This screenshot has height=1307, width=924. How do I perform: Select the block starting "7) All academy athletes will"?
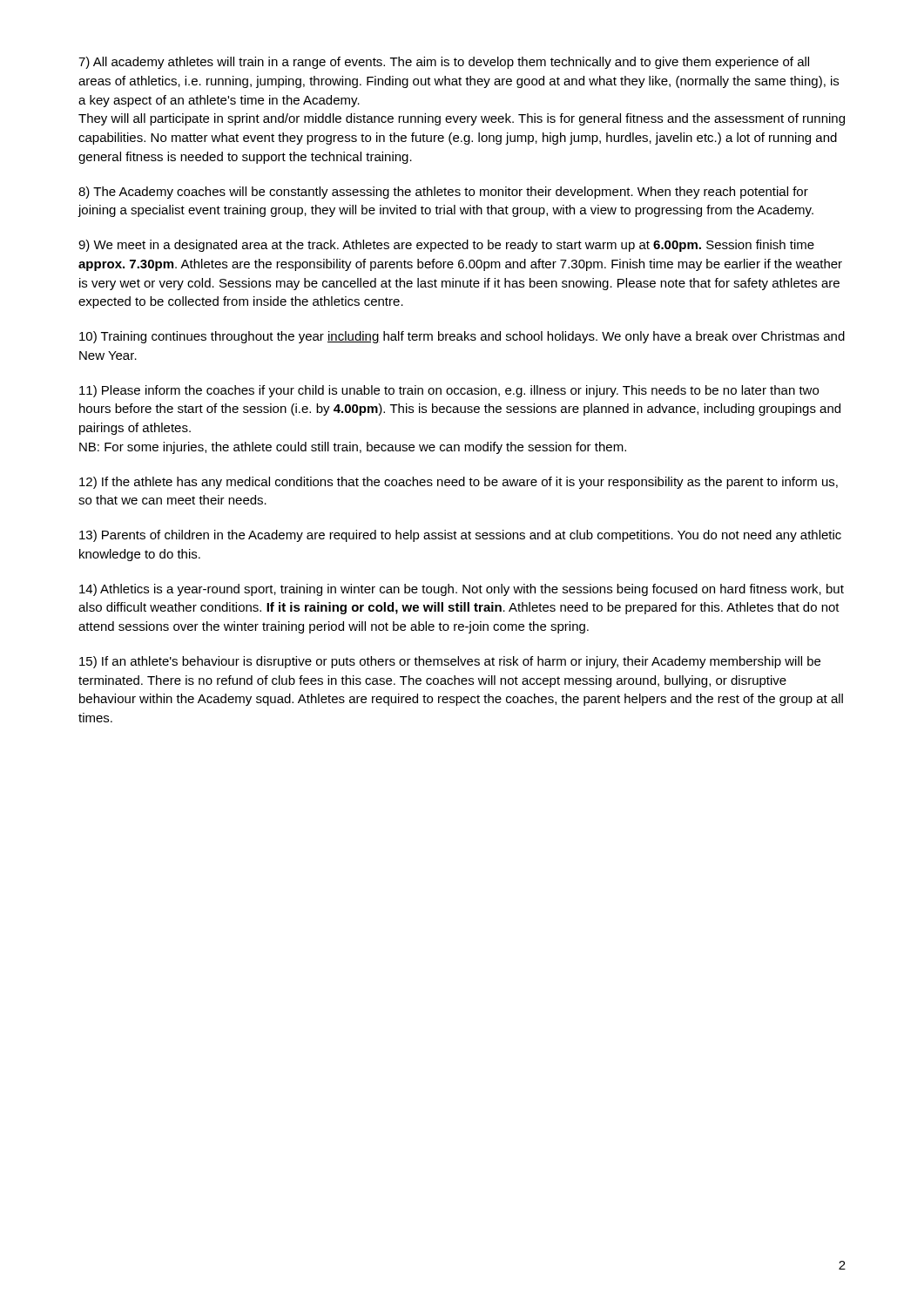(x=462, y=109)
